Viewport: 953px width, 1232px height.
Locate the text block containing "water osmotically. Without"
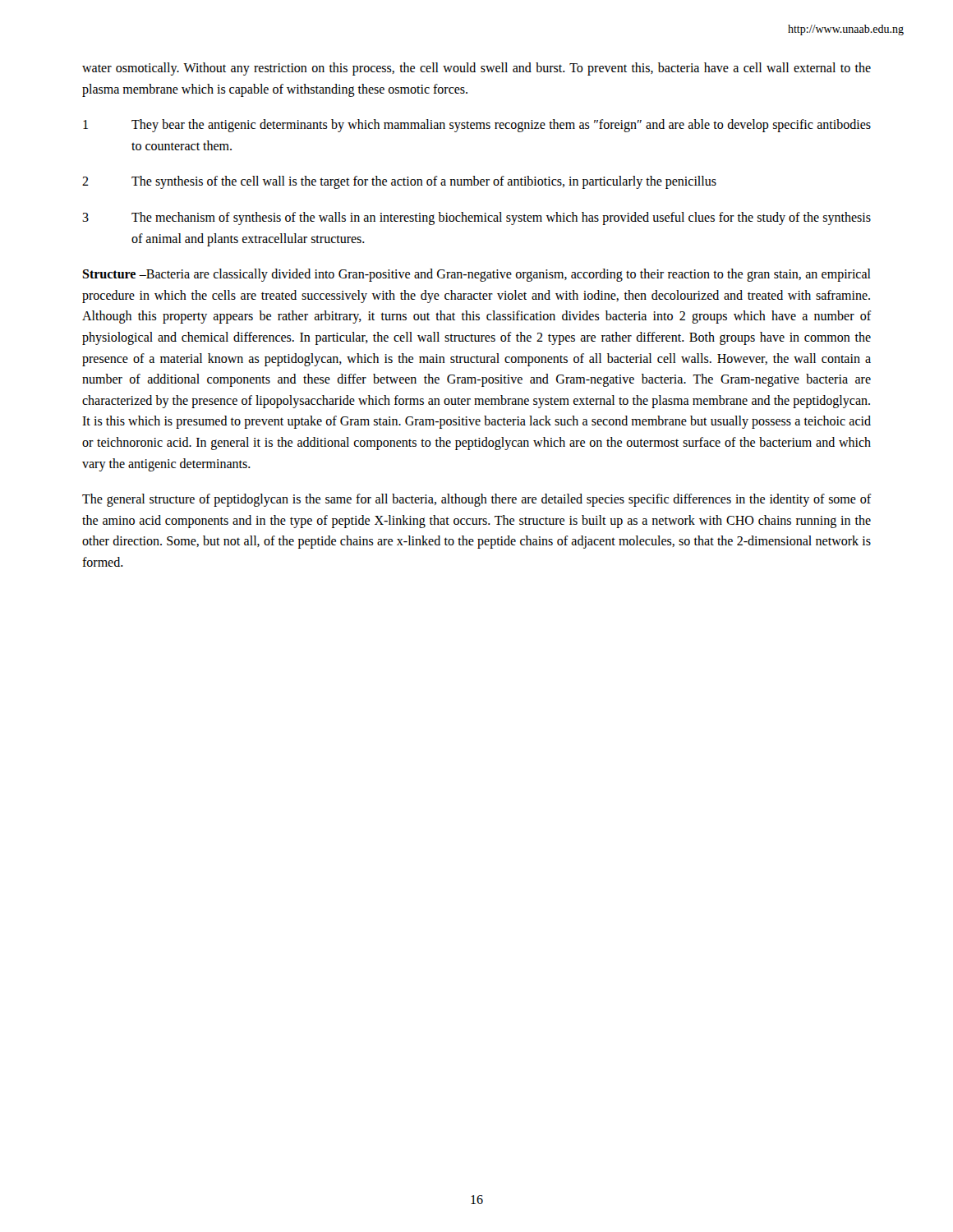[x=476, y=78]
